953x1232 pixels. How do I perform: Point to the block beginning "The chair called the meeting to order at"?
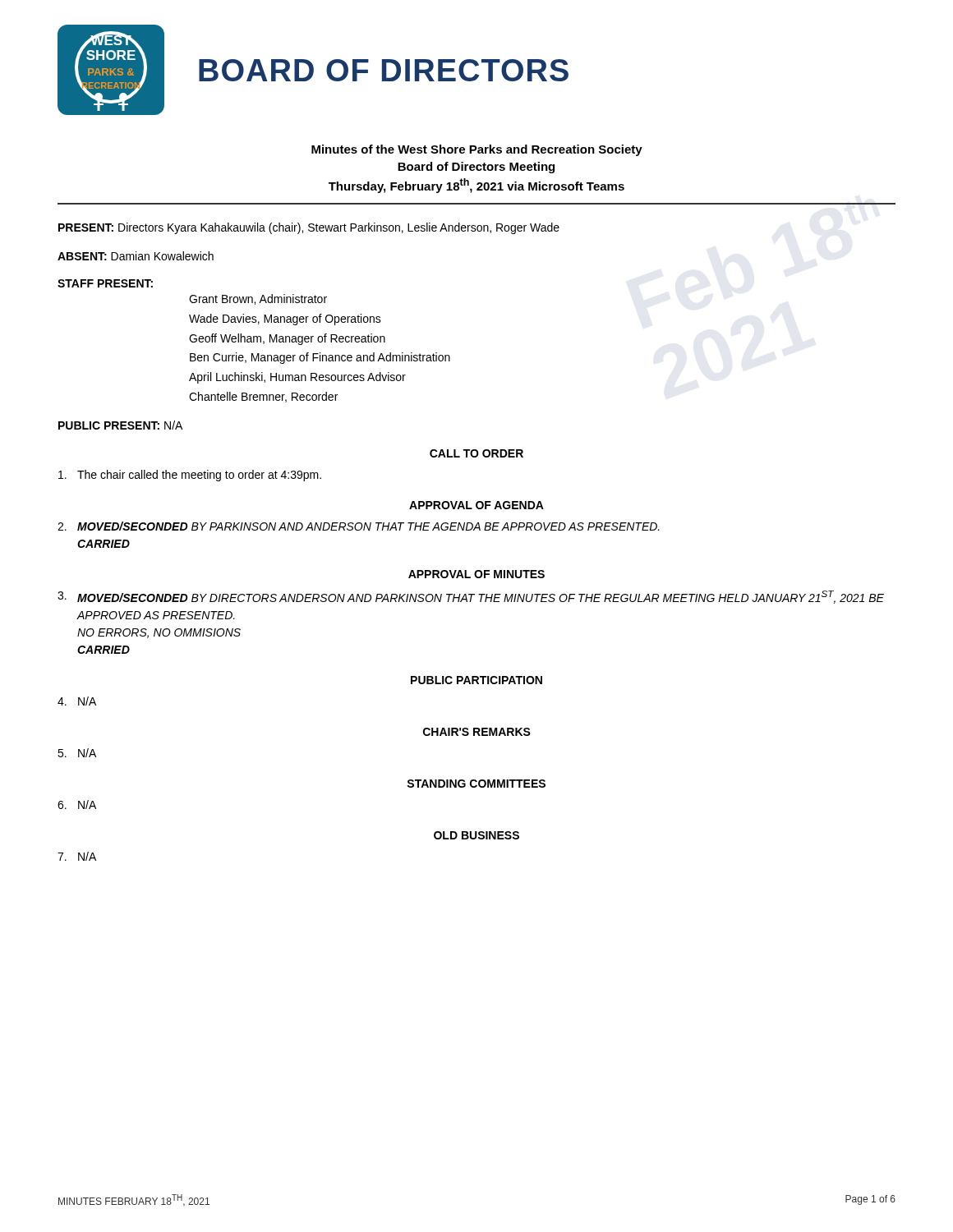click(190, 476)
